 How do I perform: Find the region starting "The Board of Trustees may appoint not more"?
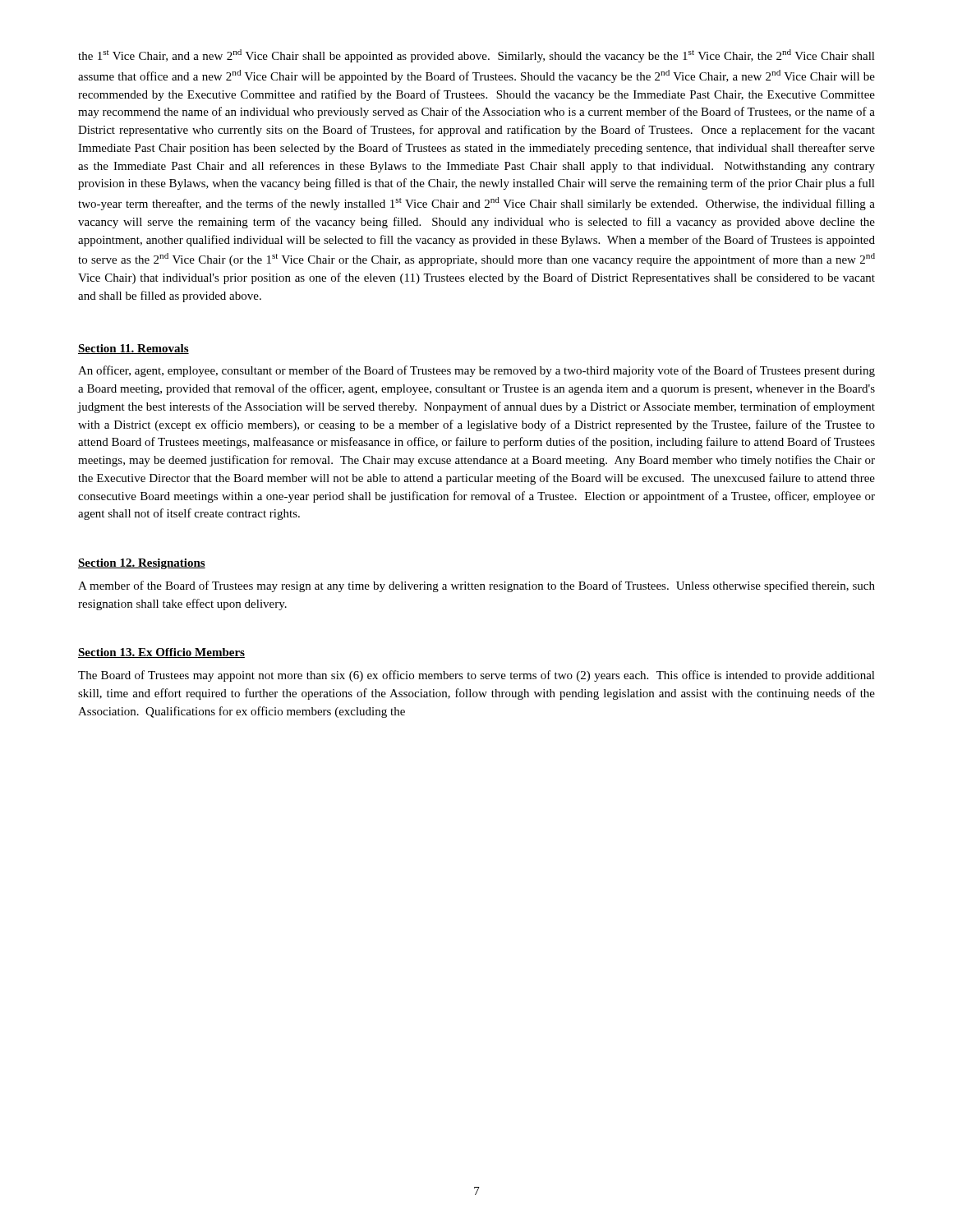[476, 693]
